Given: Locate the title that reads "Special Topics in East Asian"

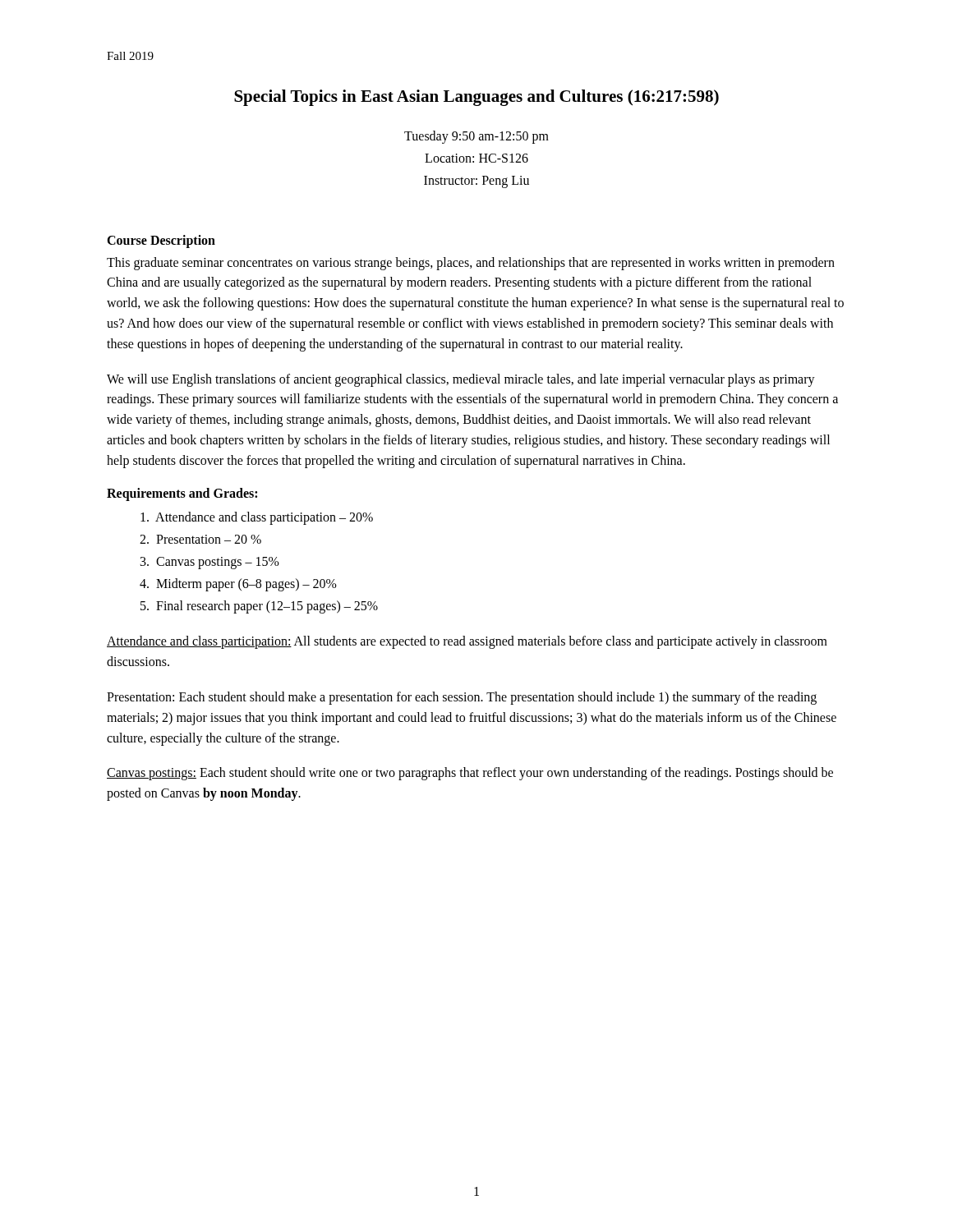Looking at the screenshot, I should point(476,96).
